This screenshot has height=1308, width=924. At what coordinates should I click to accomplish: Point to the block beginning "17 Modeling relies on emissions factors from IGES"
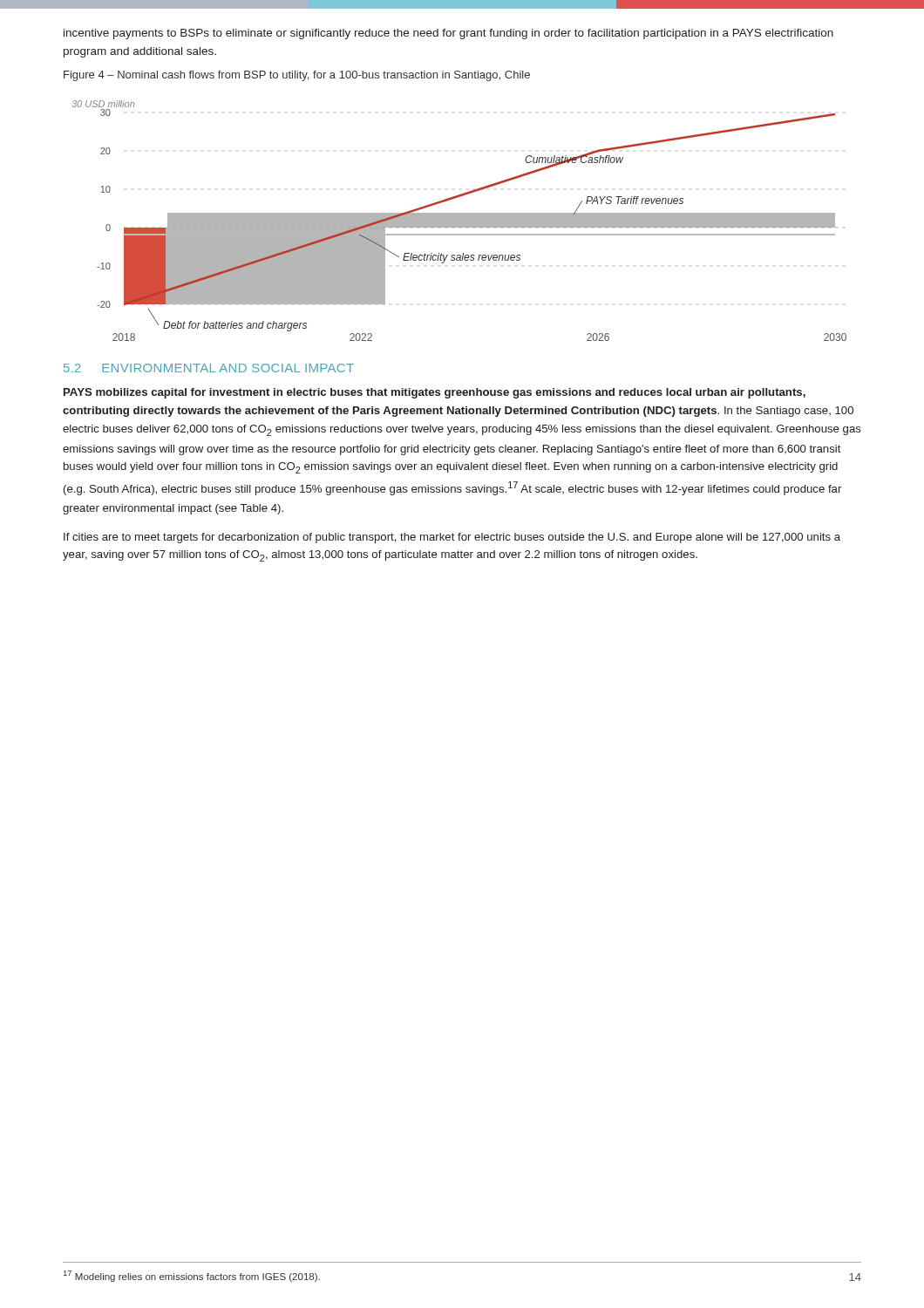click(192, 1275)
